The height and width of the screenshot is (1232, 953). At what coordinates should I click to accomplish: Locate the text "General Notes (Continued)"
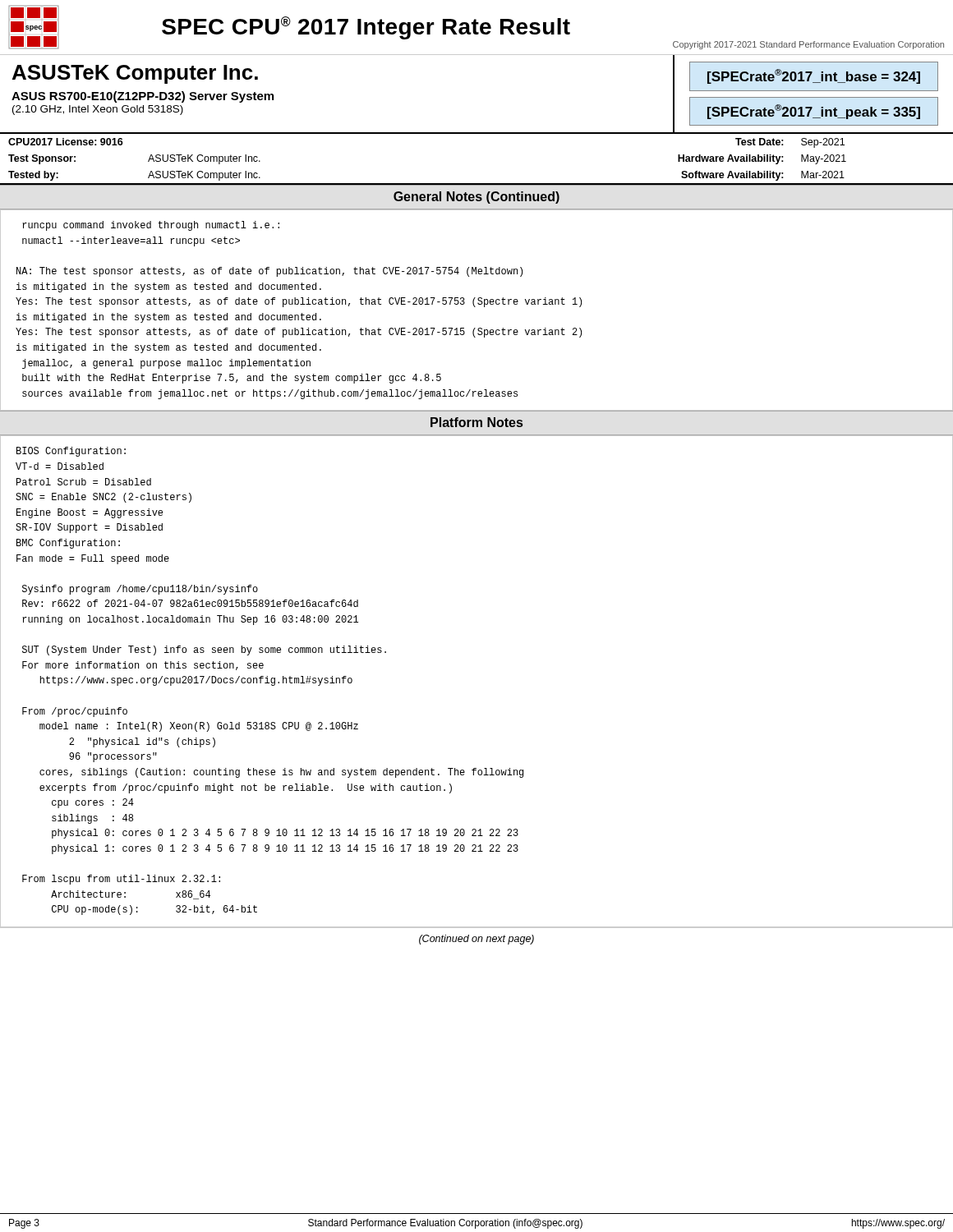pos(476,197)
